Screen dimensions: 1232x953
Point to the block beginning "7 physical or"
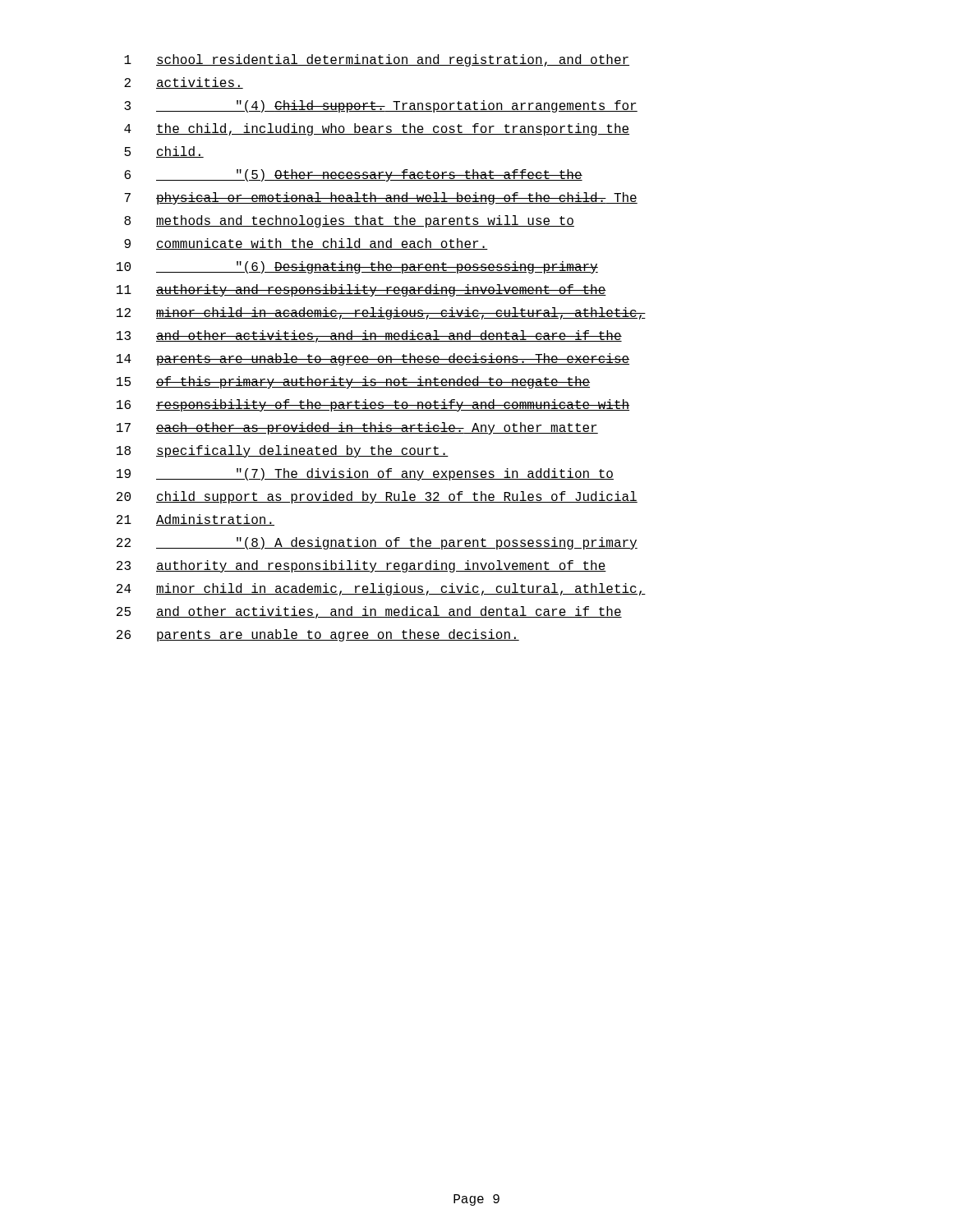485,199
